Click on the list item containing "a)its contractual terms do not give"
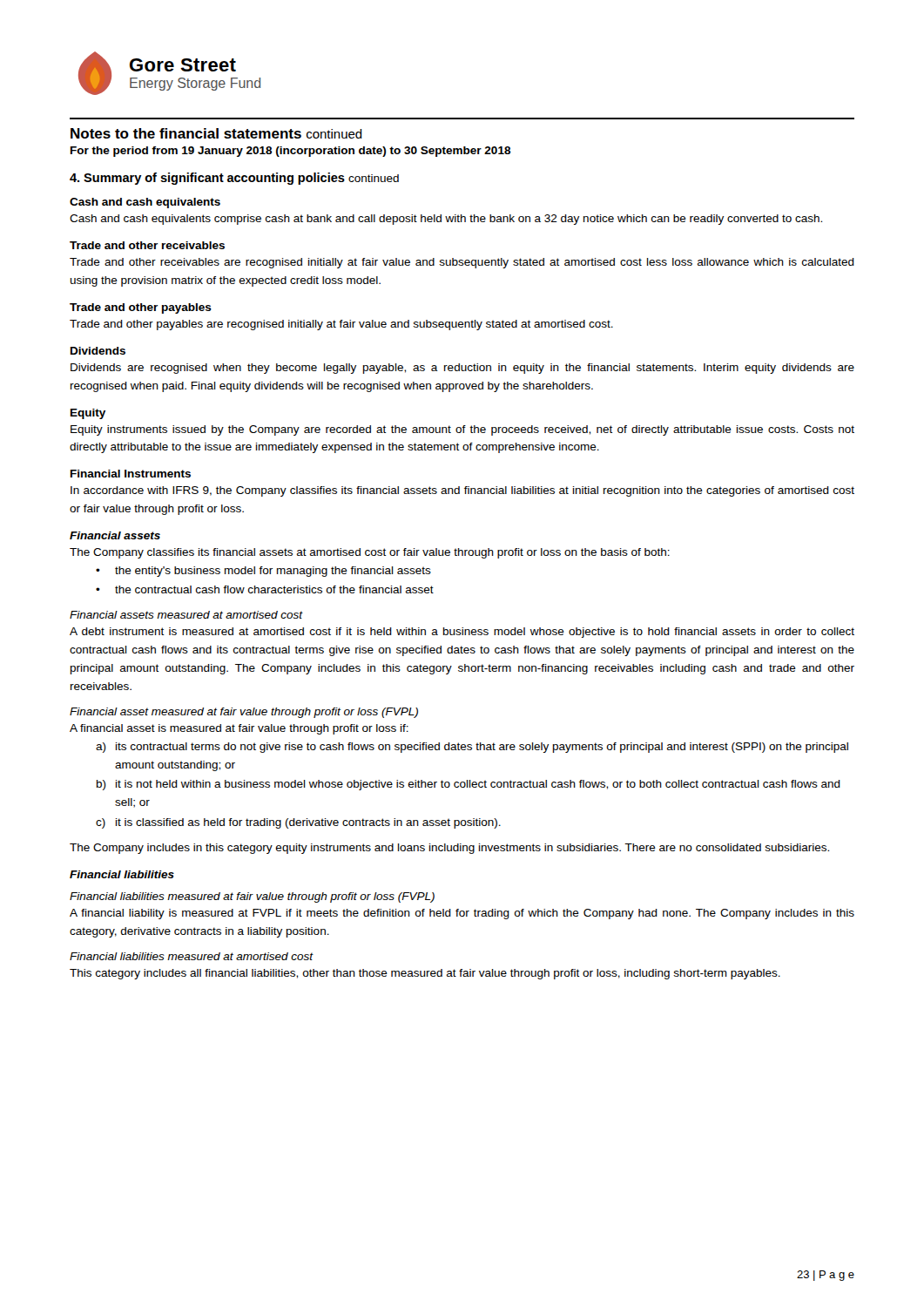The image size is (924, 1307). coord(475,756)
